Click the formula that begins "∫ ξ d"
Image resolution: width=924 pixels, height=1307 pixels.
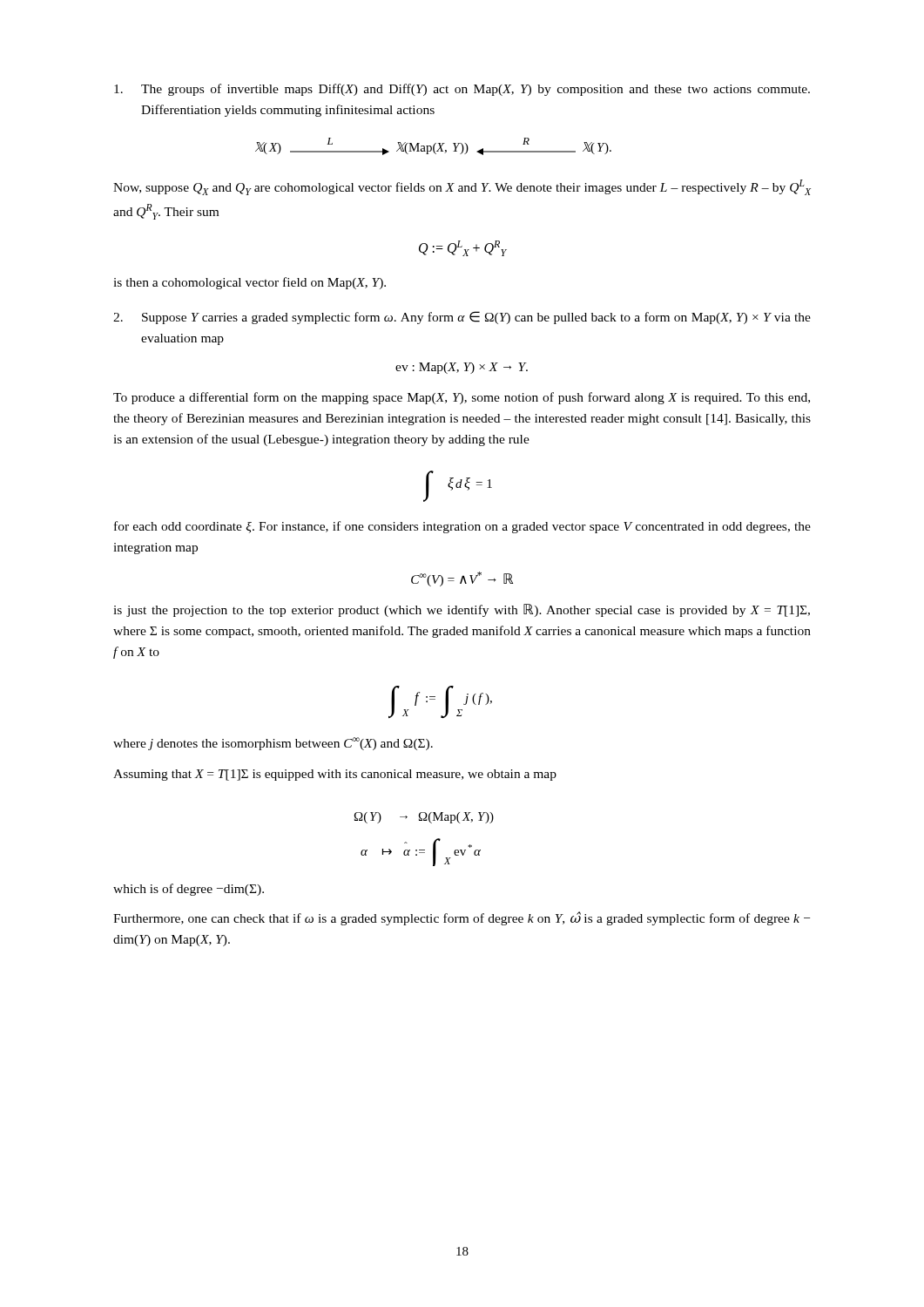point(462,483)
